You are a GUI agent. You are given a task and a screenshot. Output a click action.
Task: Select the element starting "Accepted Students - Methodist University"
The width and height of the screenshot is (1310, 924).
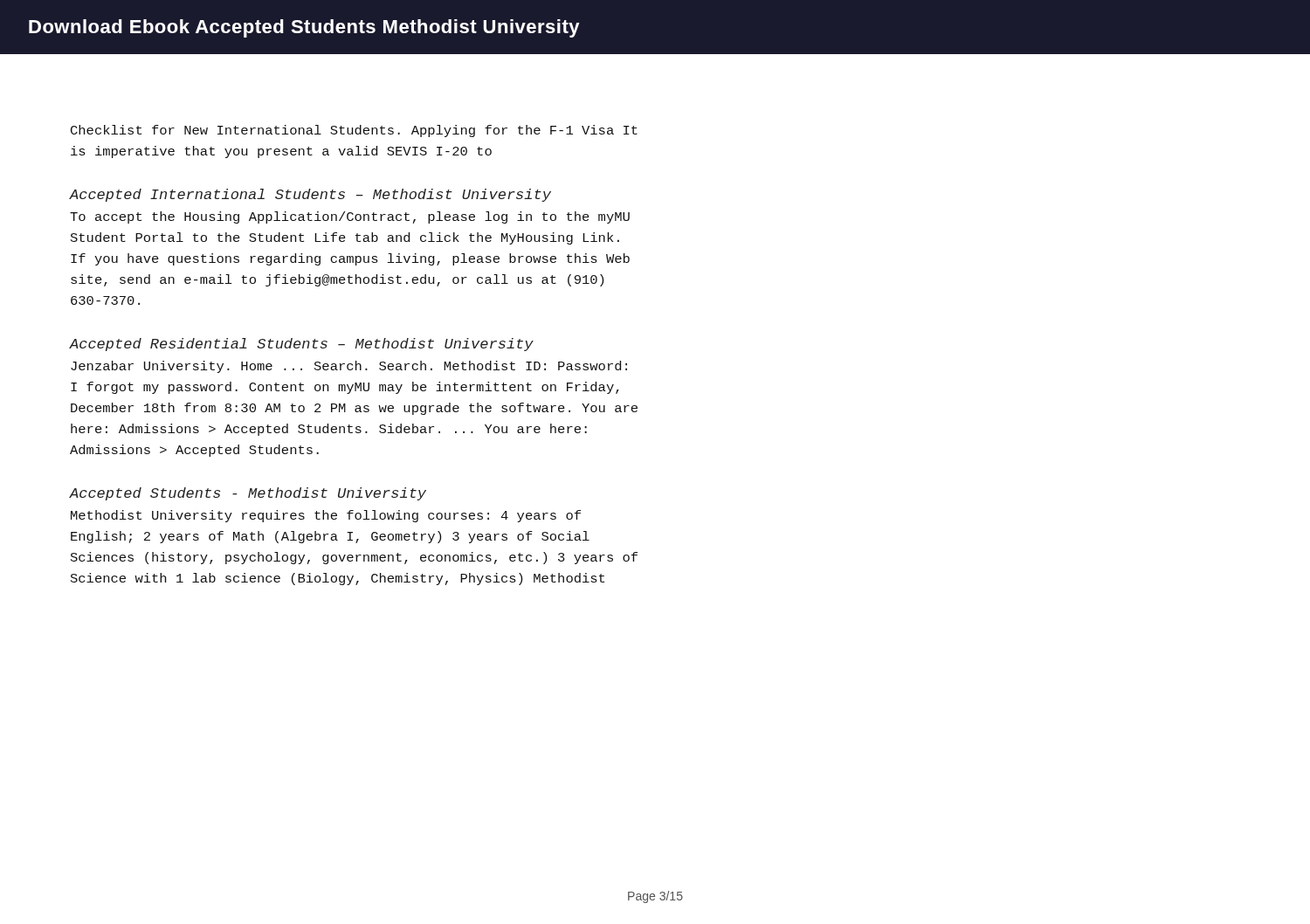tap(248, 494)
